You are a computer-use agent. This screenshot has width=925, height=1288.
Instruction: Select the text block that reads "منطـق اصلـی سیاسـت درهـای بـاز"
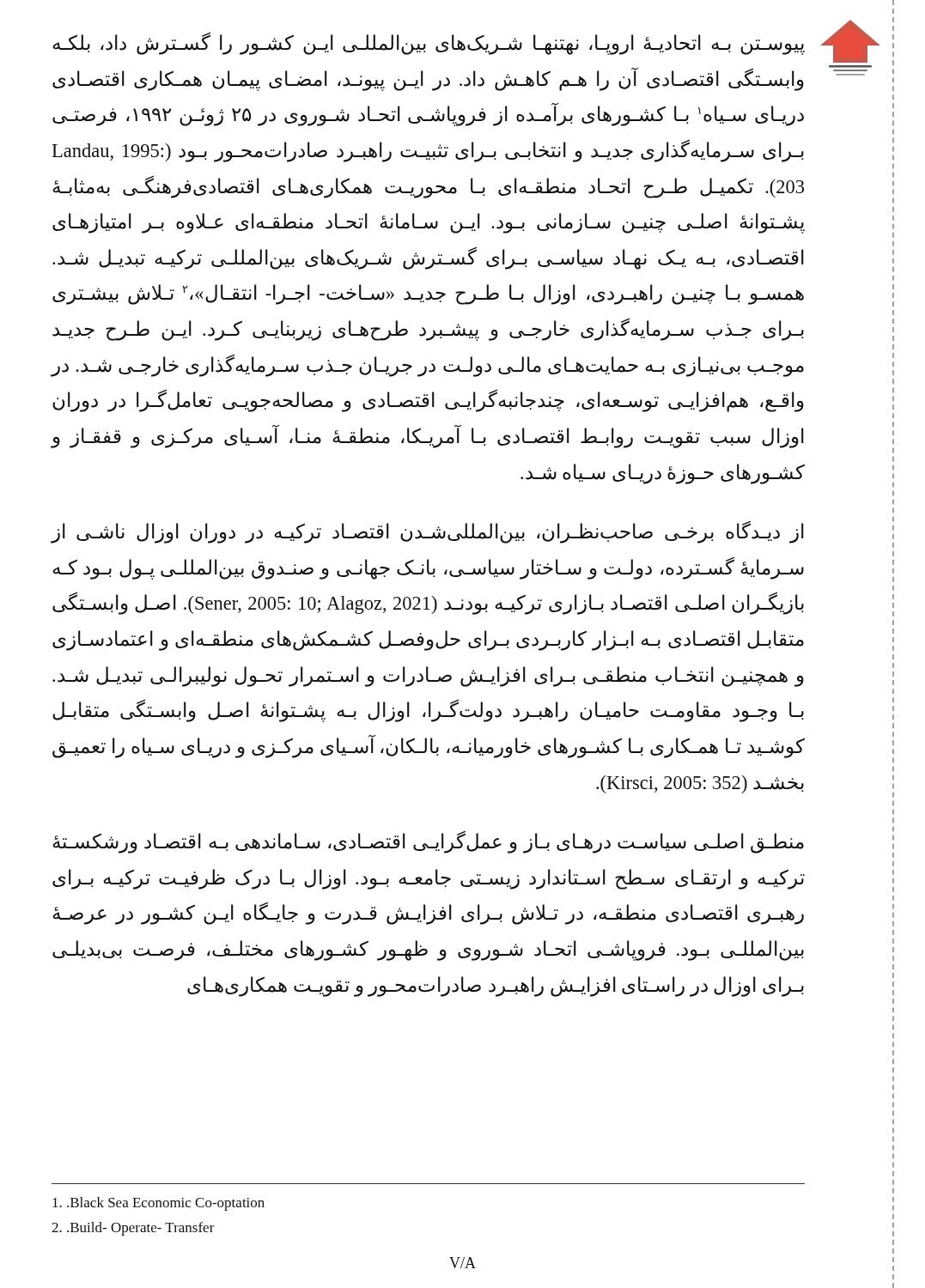pyautogui.click(x=428, y=914)
